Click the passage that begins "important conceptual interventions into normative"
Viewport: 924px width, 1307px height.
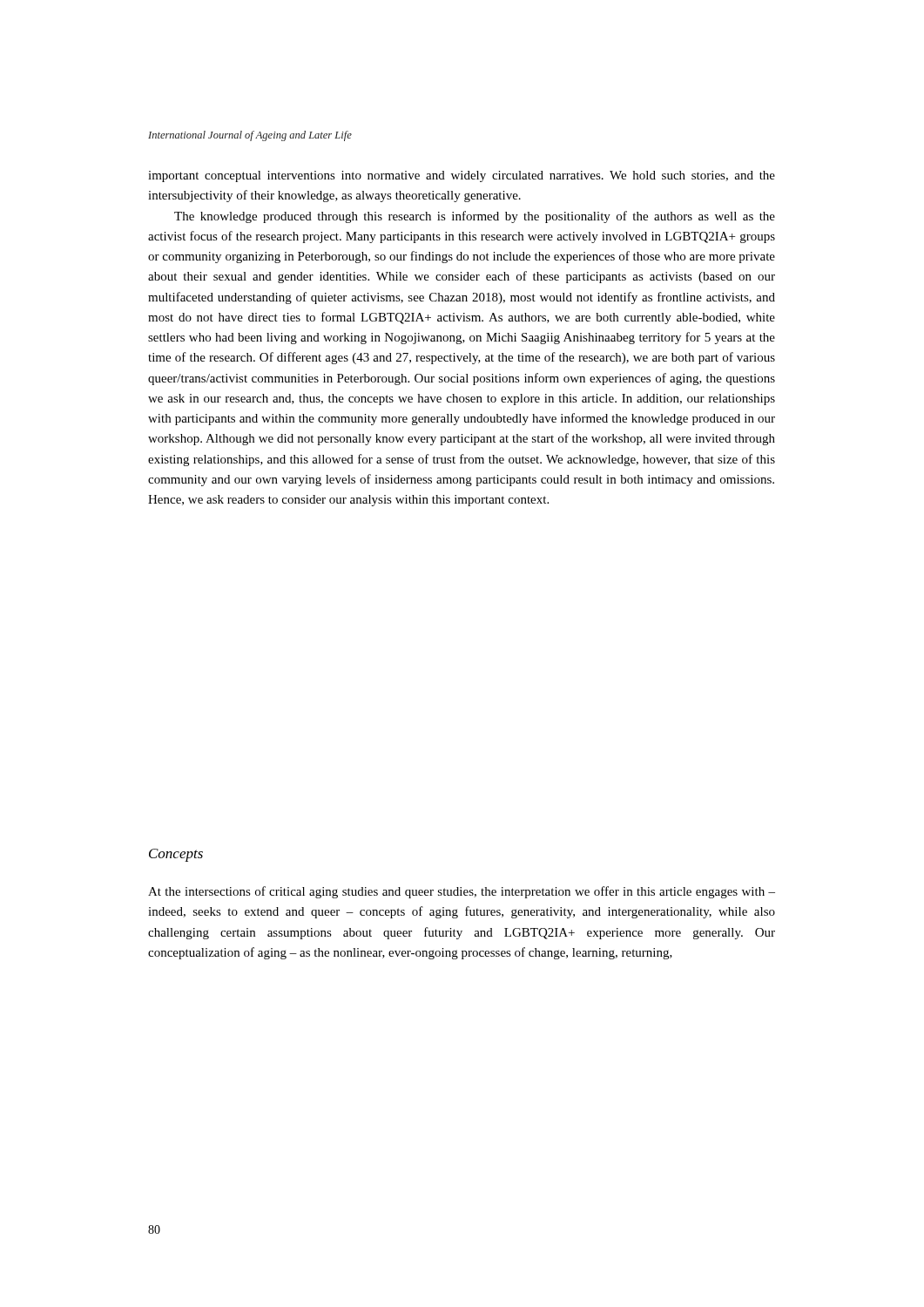pos(462,338)
